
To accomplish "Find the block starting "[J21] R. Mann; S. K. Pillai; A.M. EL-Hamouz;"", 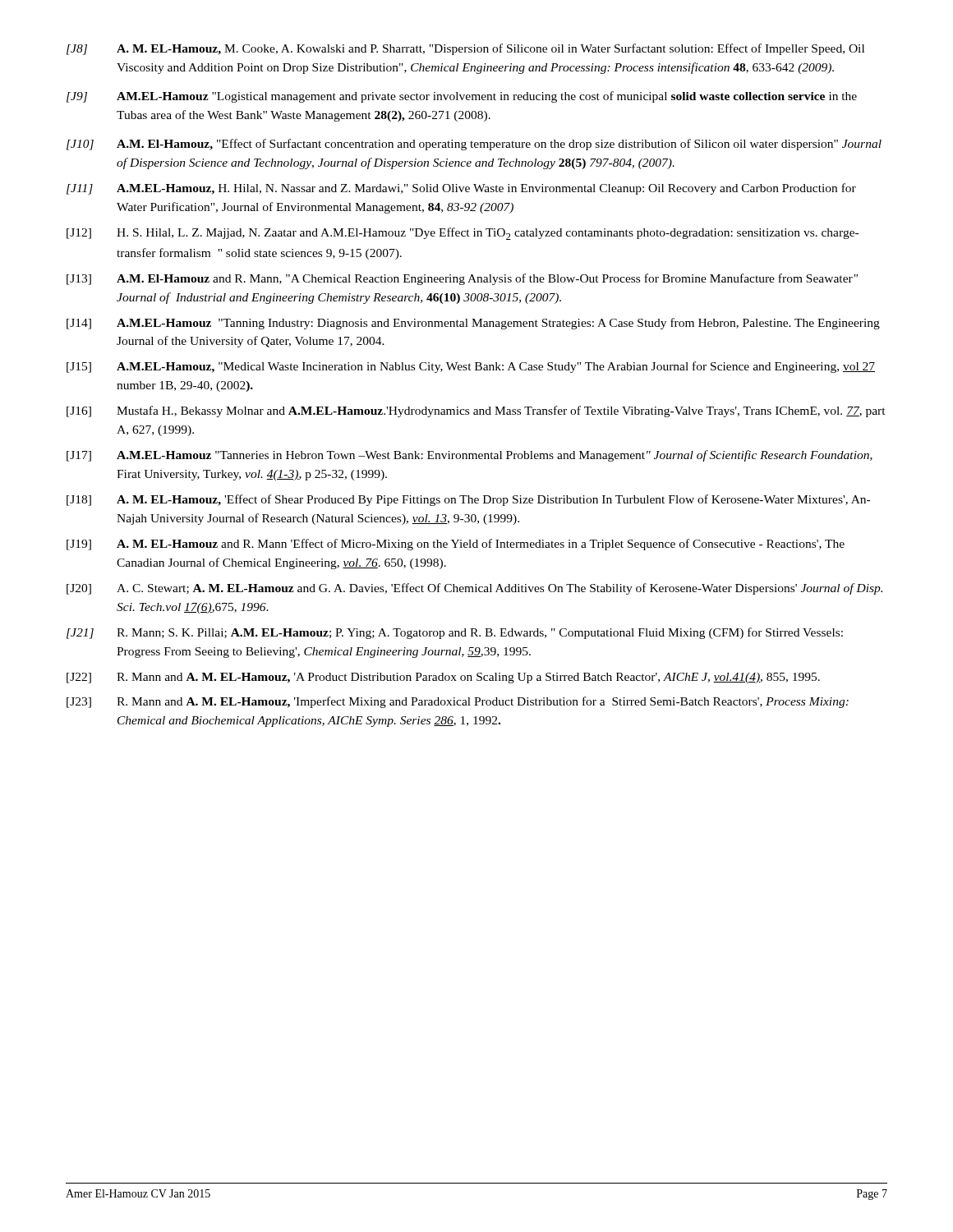I will coord(476,642).
